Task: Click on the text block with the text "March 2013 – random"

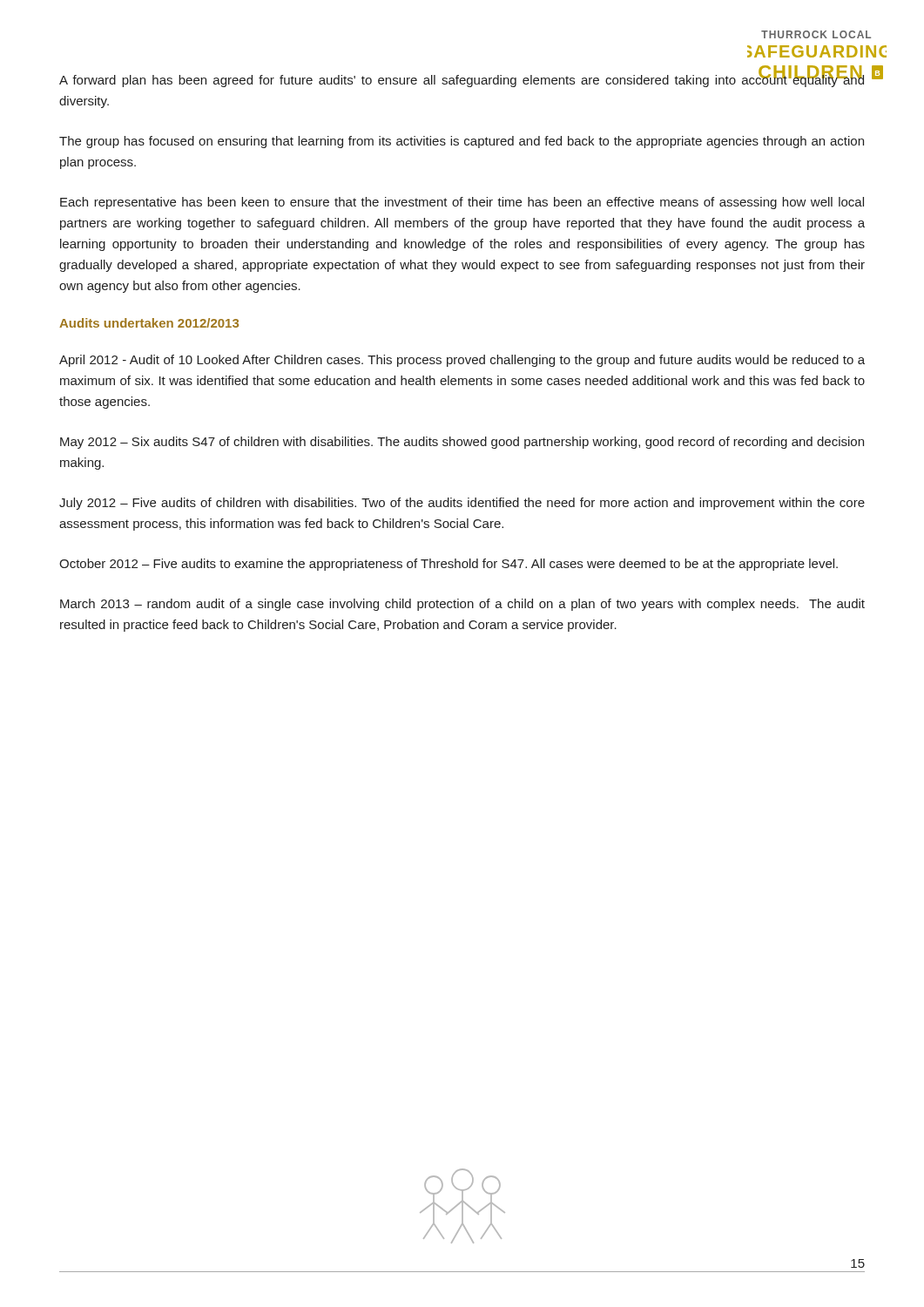Action: pyautogui.click(x=462, y=614)
